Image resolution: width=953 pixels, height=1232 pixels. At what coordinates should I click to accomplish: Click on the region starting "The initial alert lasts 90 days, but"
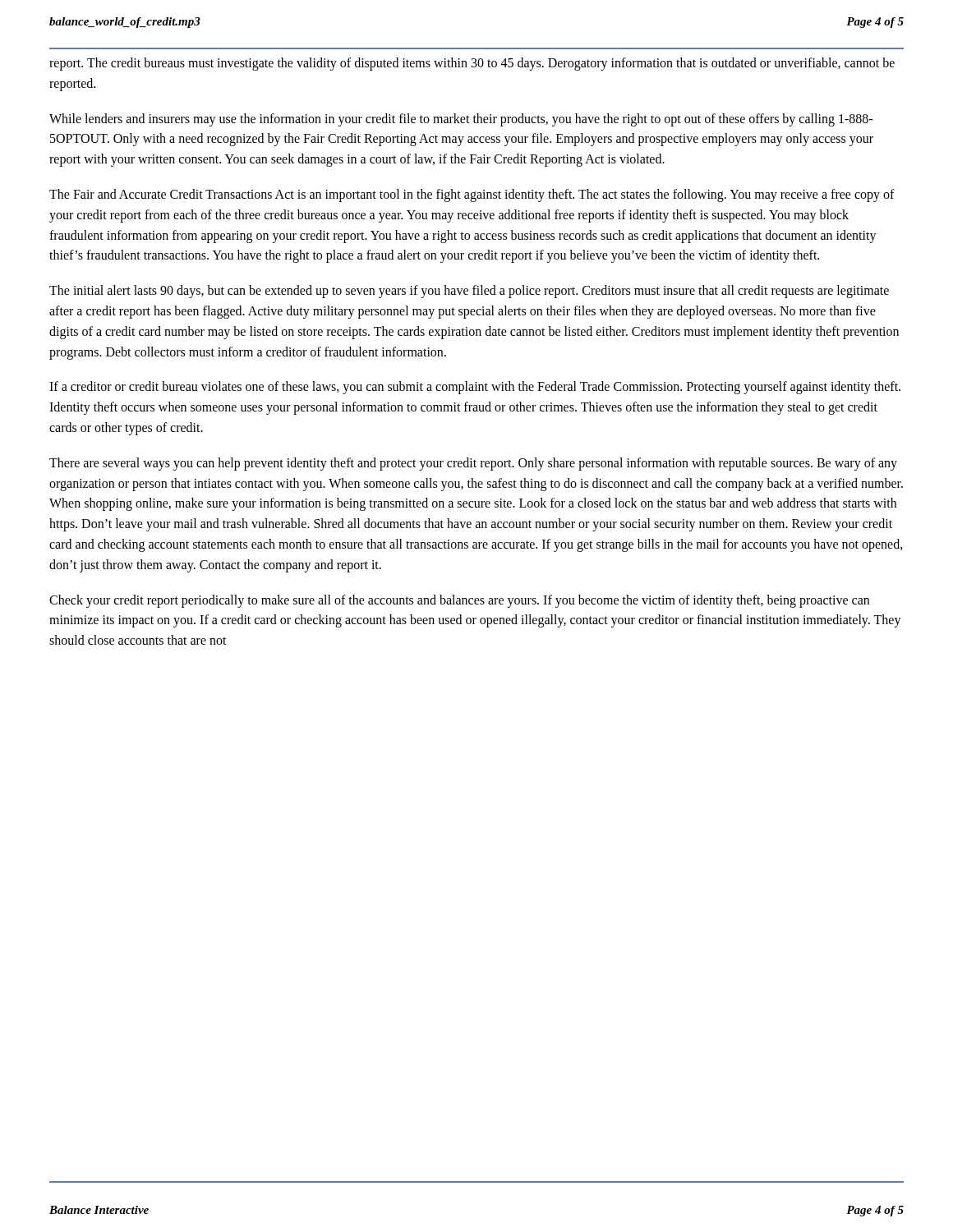tap(474, 321)
